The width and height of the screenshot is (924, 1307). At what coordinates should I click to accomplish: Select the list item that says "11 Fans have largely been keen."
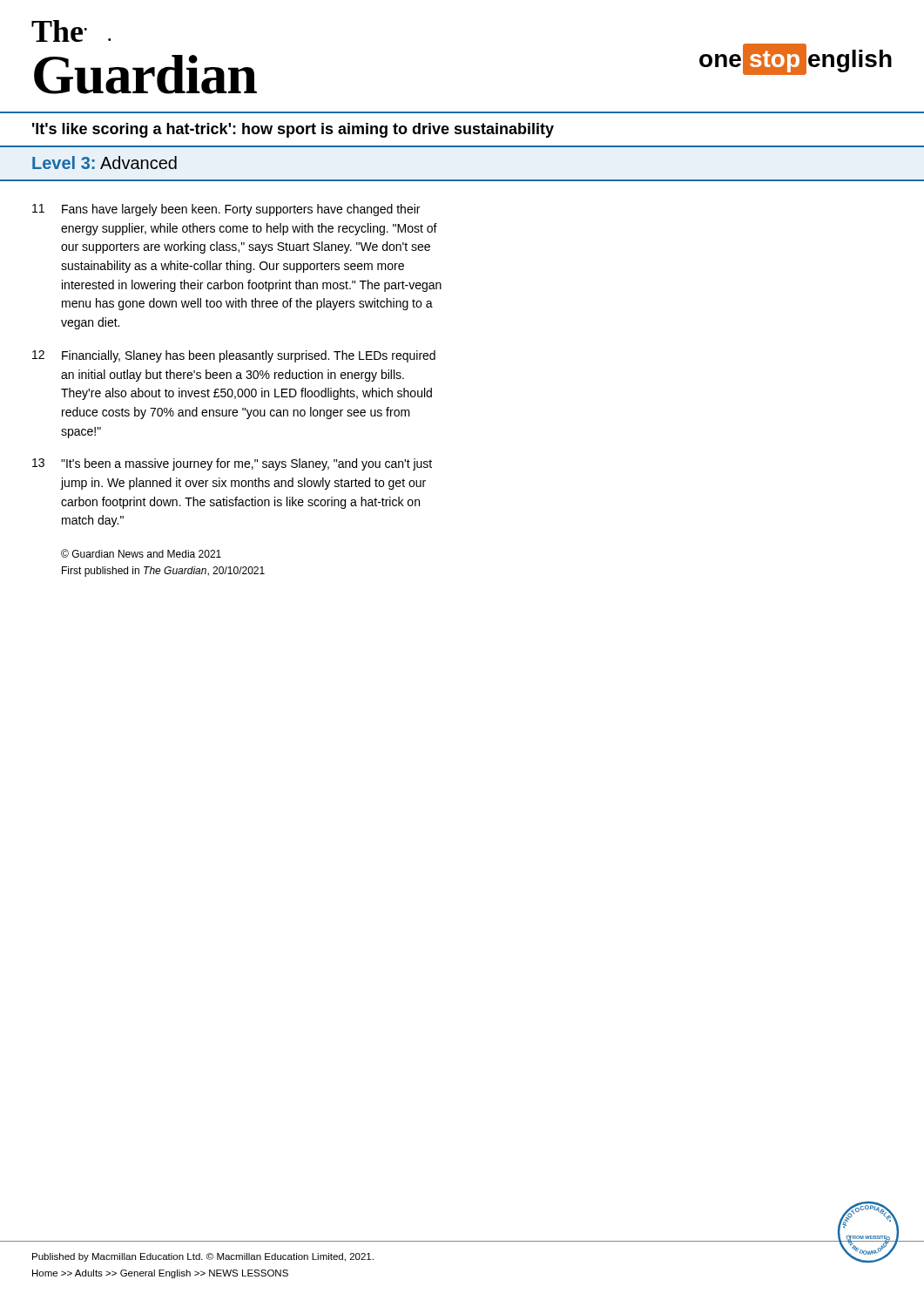(238, 266)
